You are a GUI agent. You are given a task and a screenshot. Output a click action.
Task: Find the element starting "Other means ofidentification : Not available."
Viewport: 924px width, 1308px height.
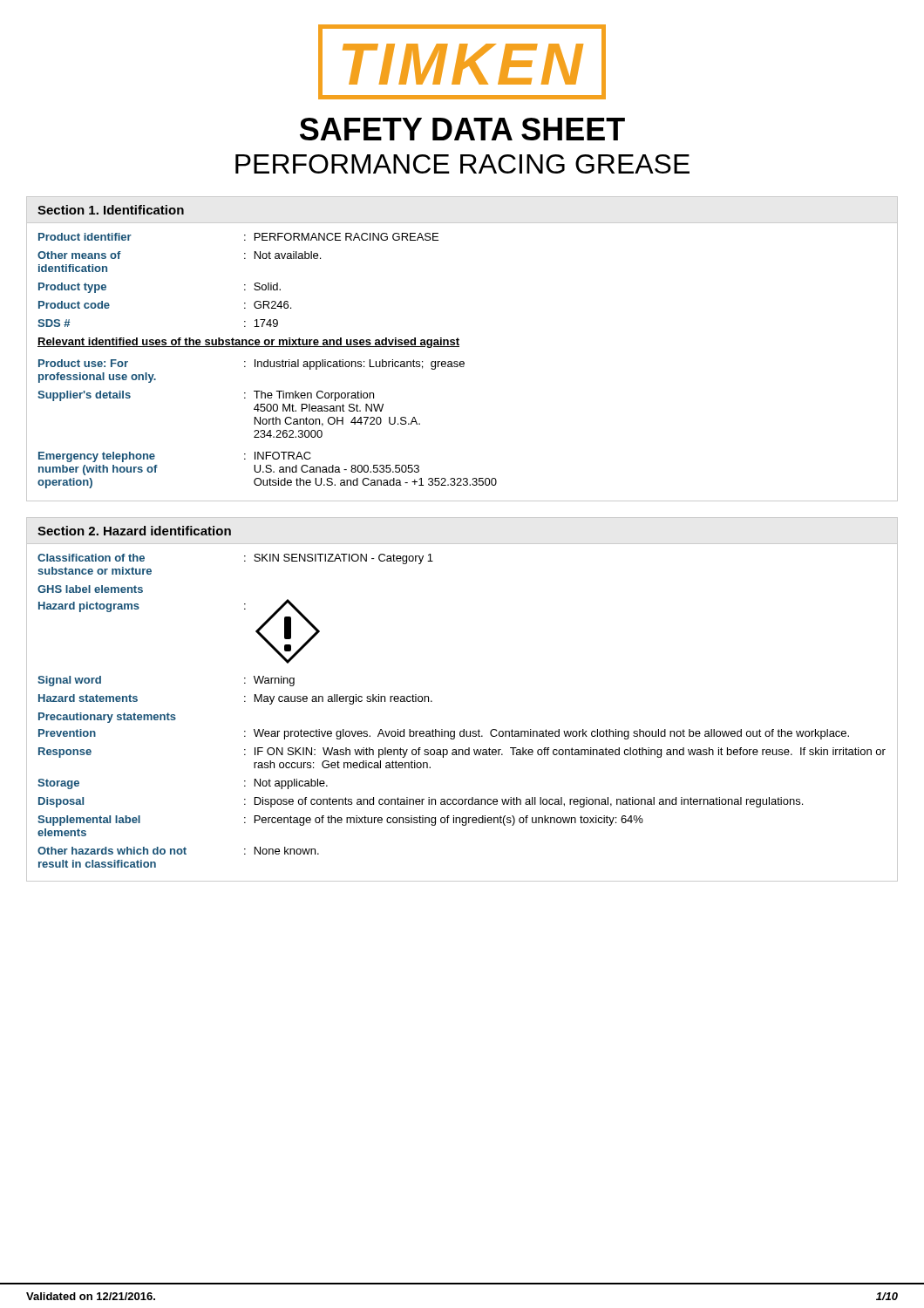point(75,255)
